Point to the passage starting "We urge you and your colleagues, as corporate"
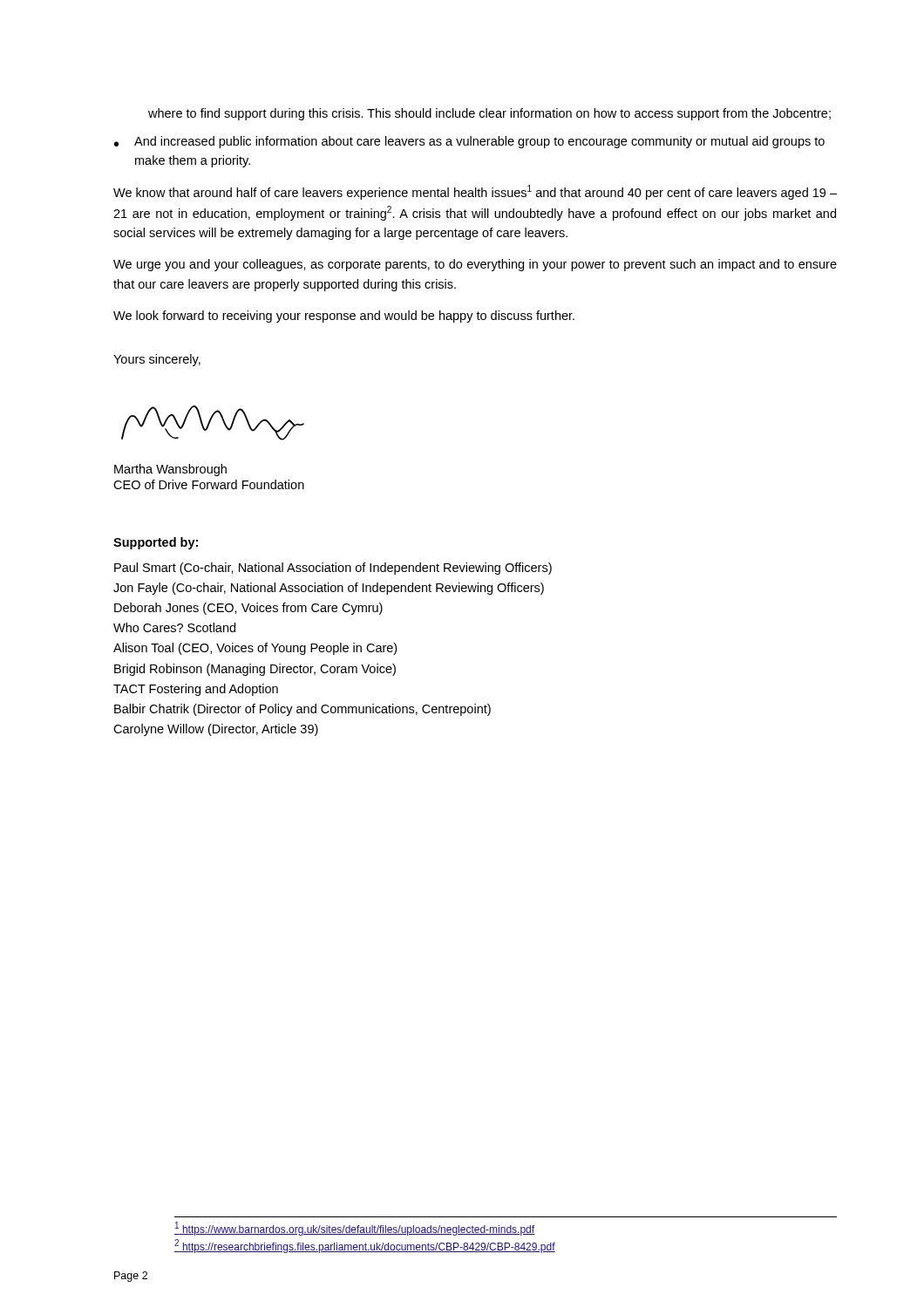 click(x=475, y=274)
